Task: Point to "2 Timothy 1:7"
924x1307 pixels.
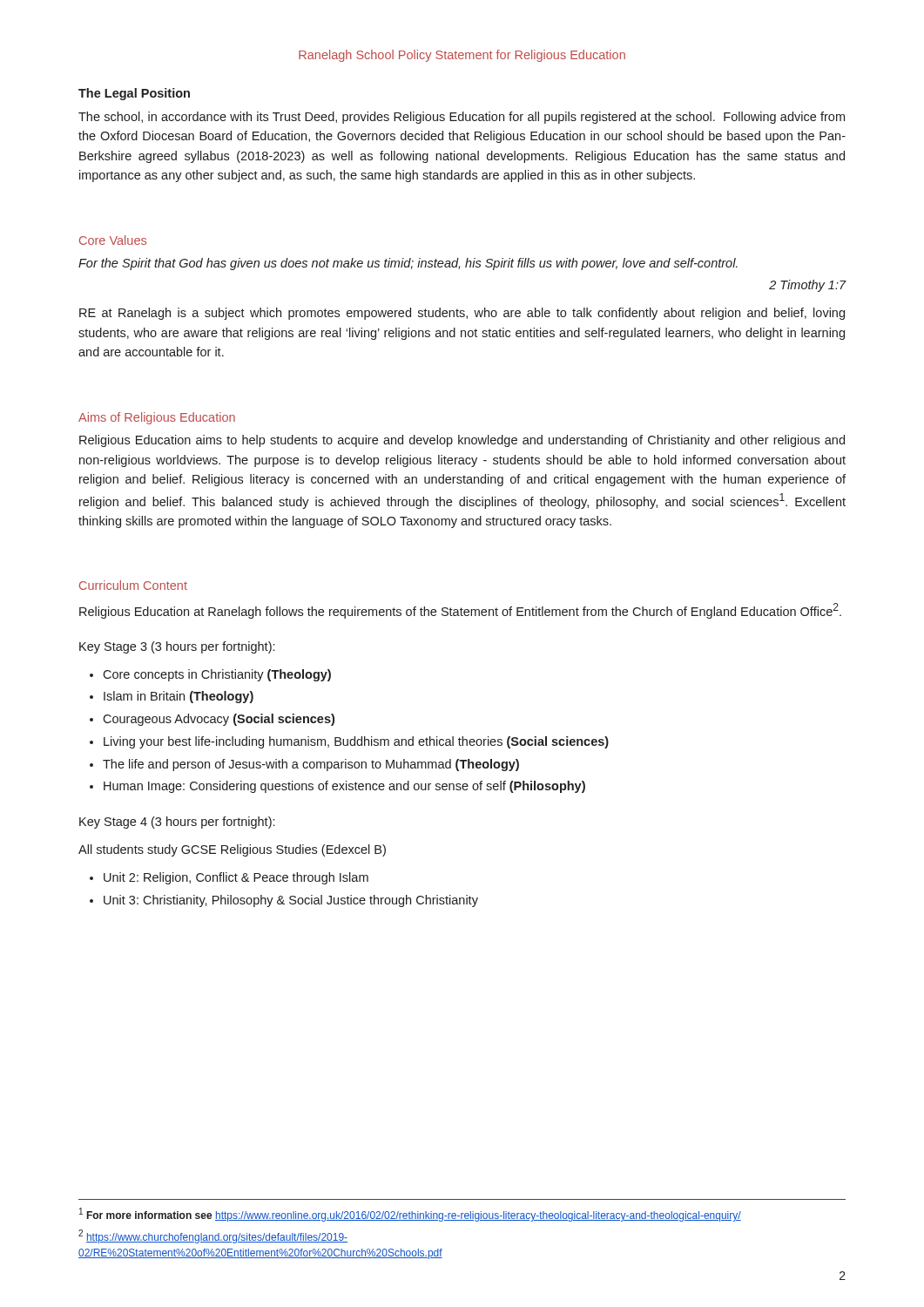Action: [808, 286]
